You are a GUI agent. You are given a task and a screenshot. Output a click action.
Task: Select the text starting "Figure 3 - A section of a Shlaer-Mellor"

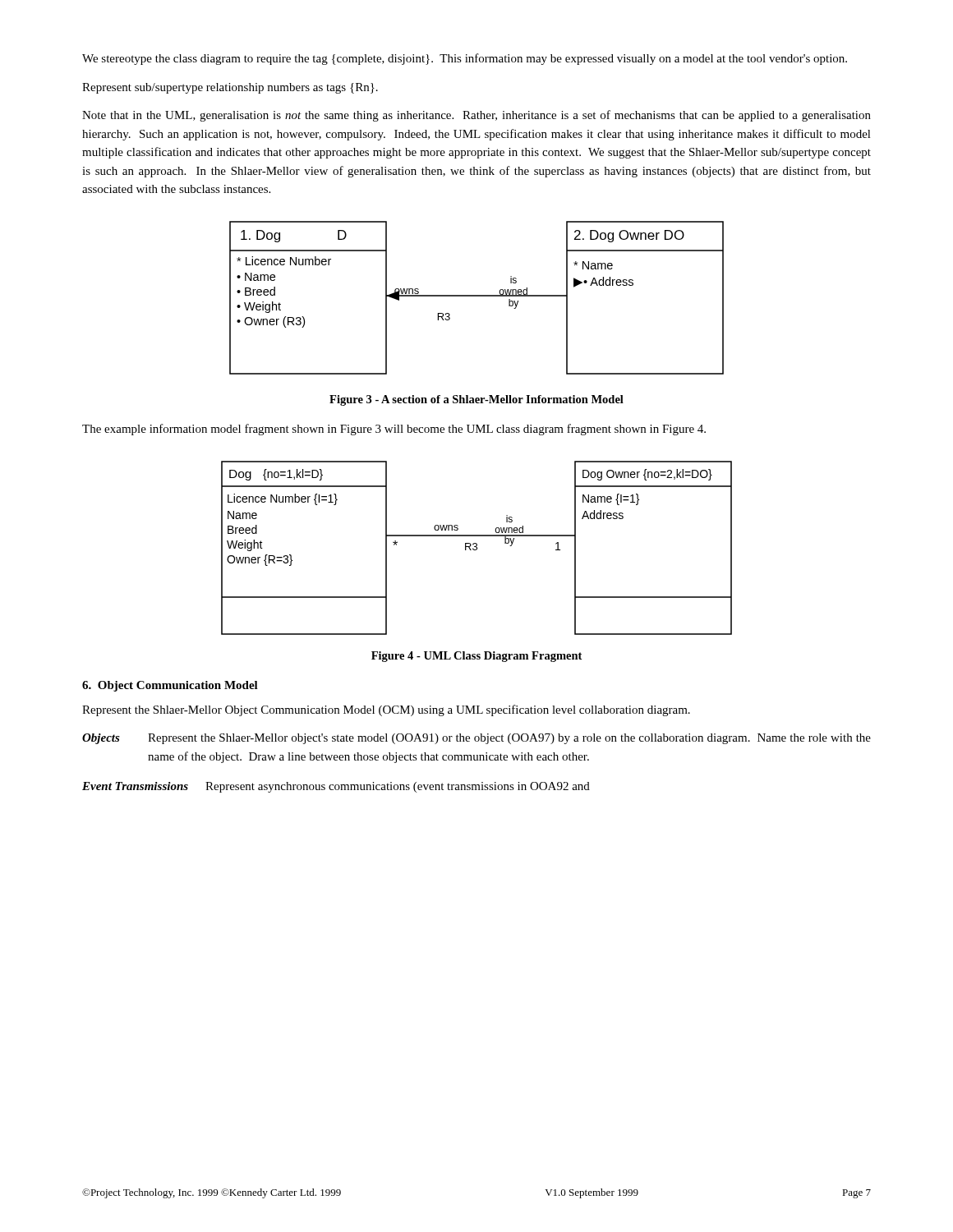(476, 399)
